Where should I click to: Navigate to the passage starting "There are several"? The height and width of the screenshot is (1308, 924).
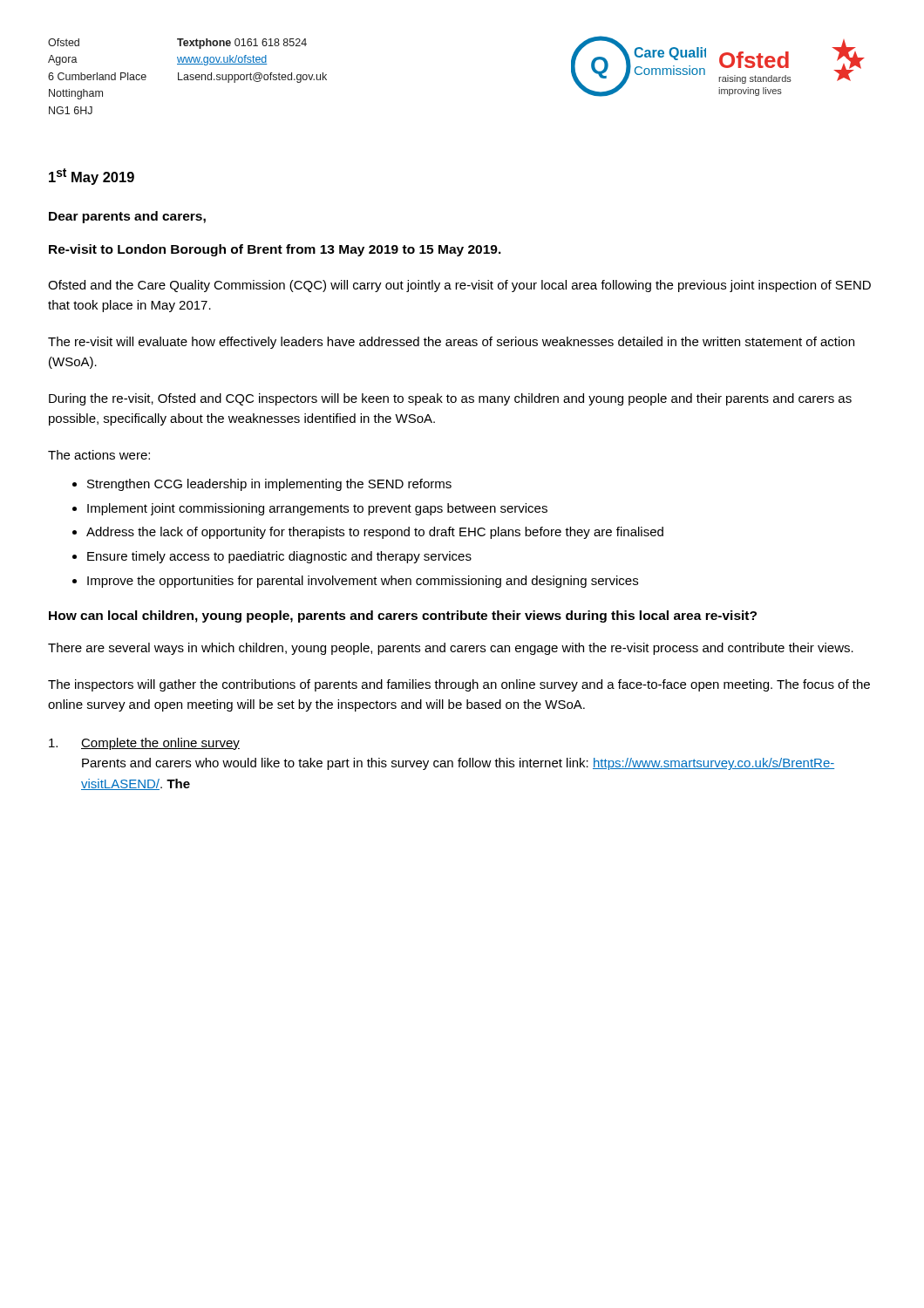click(x=451, y=648)
